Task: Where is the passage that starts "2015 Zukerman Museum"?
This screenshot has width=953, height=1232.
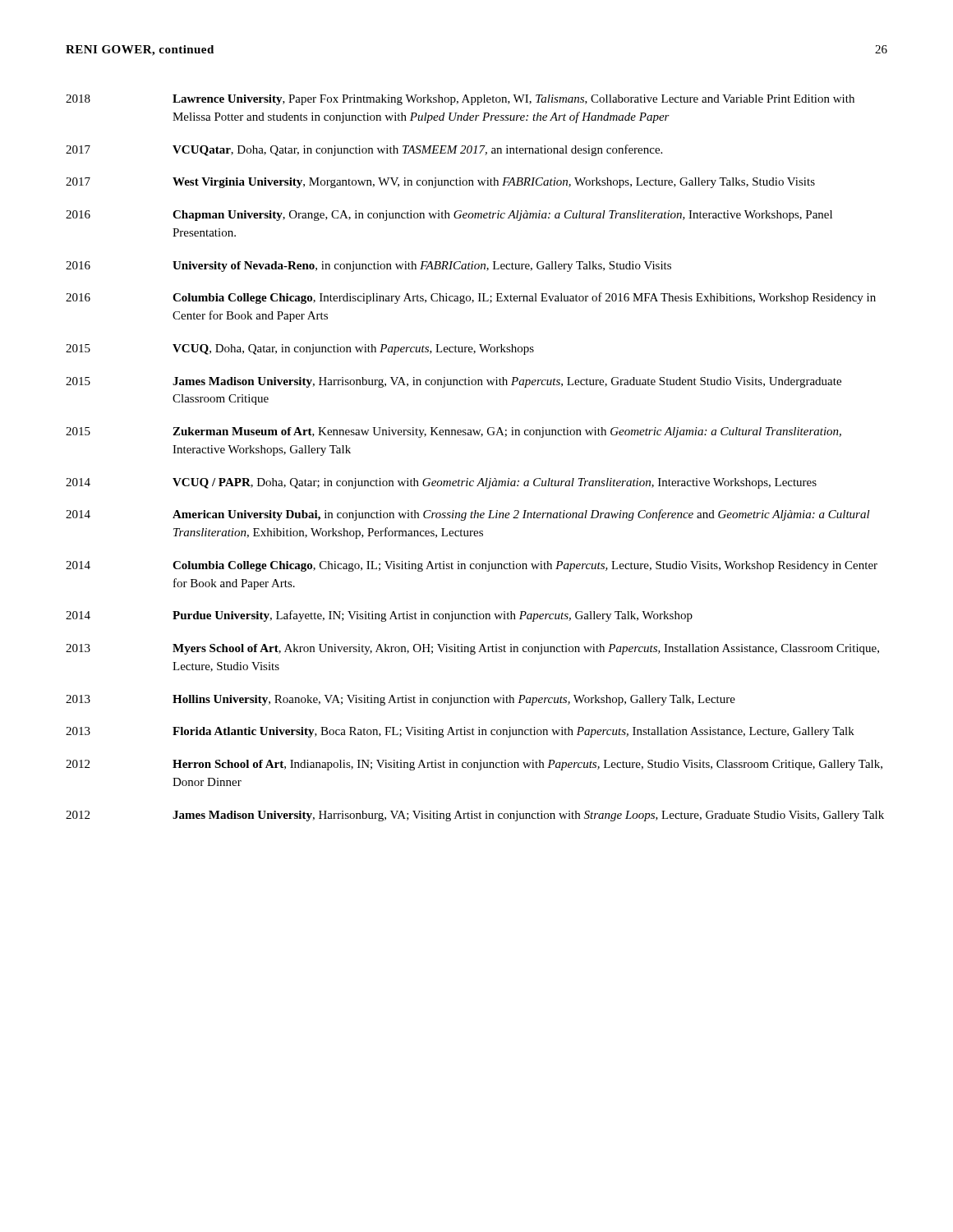Action: click(476, 441)
